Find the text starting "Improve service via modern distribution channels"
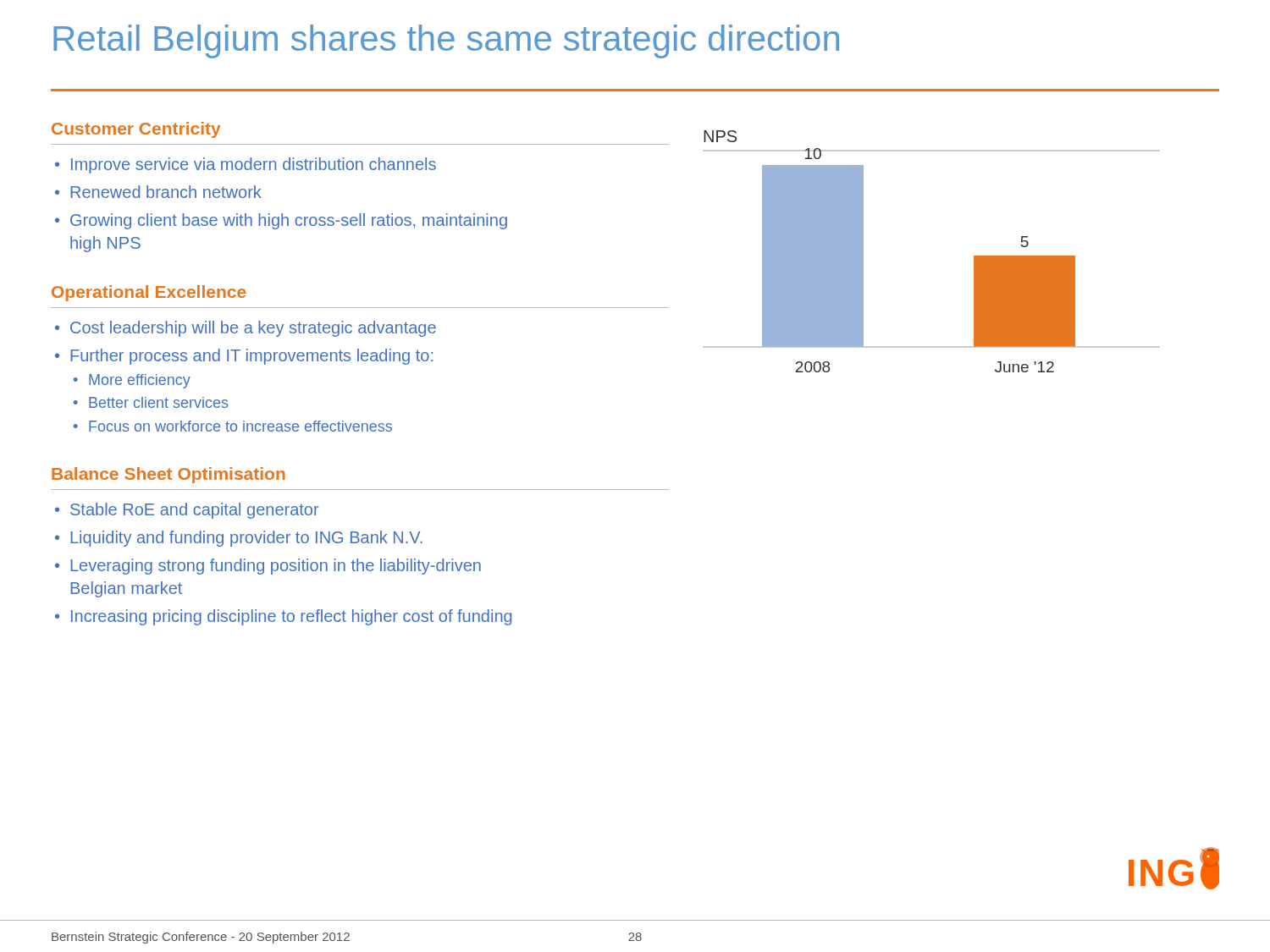 click(253, 164)
